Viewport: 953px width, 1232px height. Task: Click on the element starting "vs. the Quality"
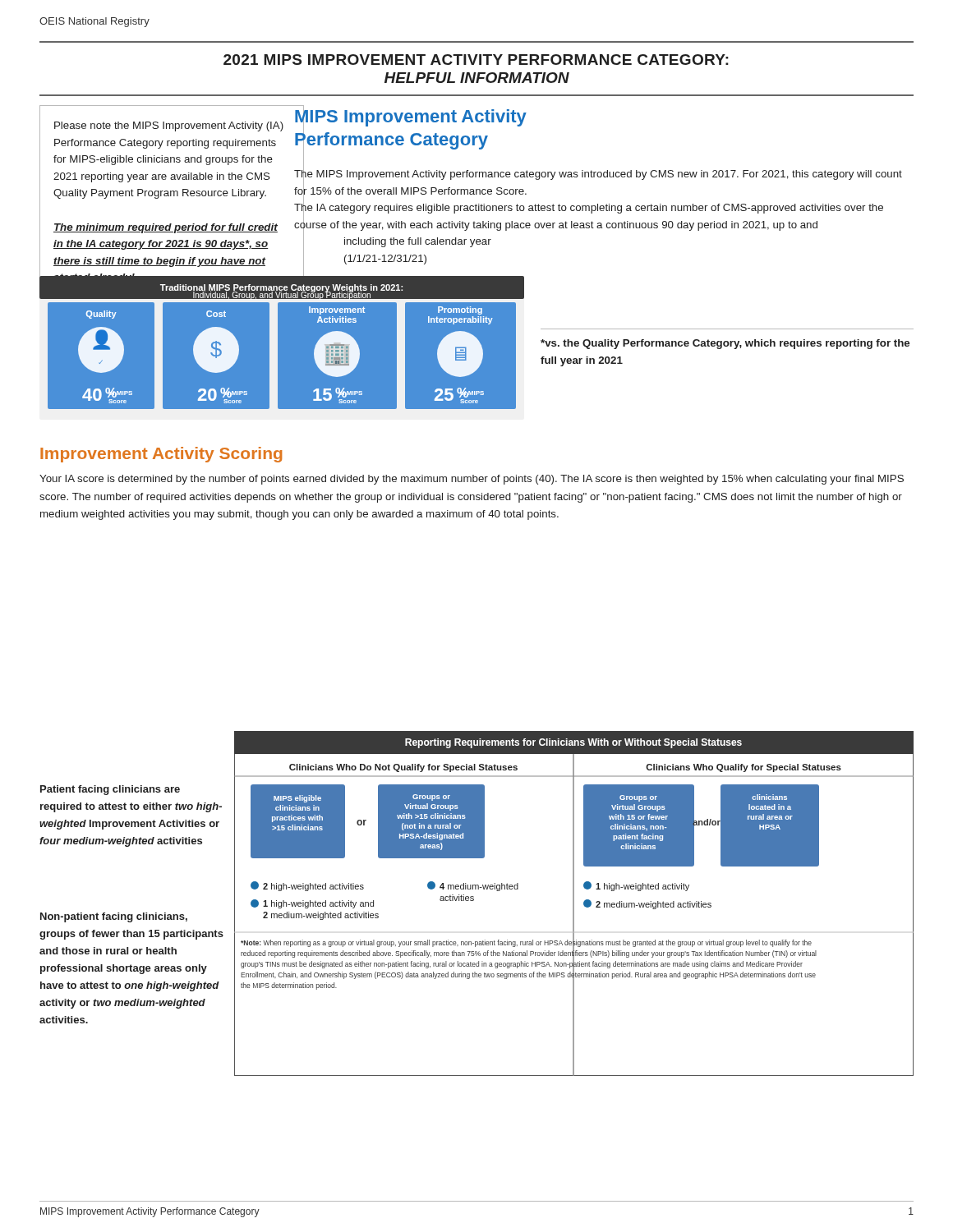(725, 351)
